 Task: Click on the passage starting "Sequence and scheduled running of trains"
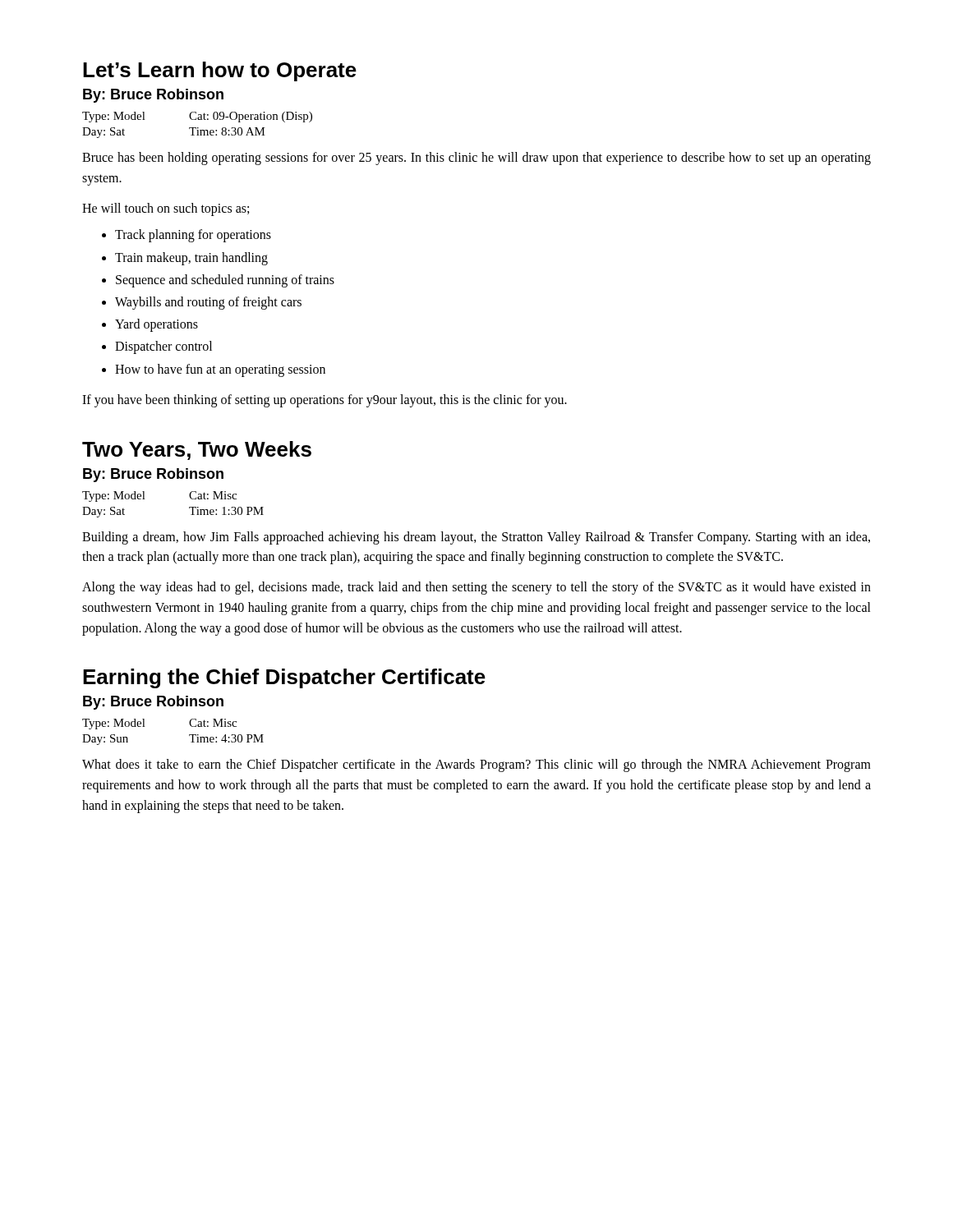[225, 279]
